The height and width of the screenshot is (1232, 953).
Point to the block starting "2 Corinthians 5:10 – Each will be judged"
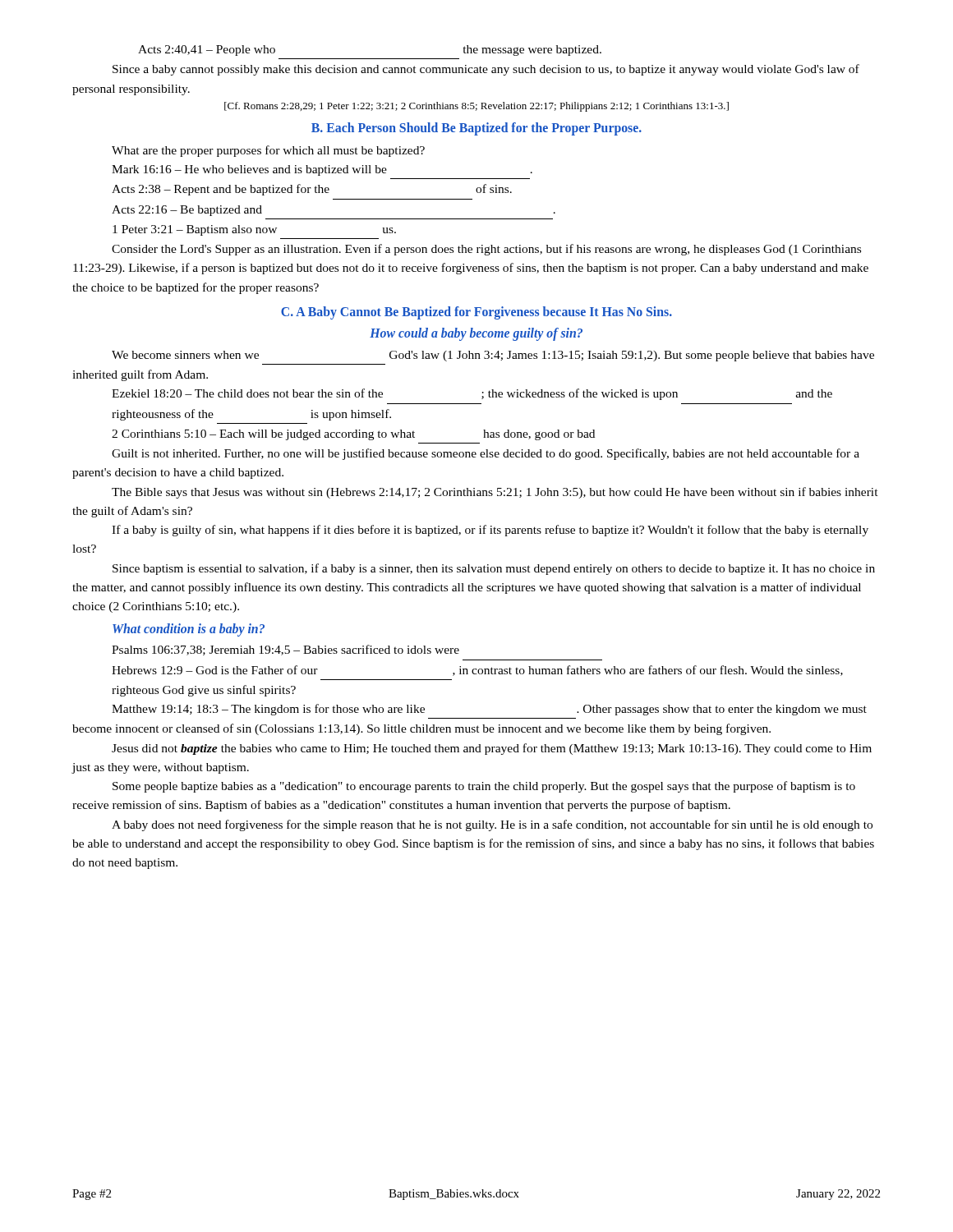[x=353, y=434]
